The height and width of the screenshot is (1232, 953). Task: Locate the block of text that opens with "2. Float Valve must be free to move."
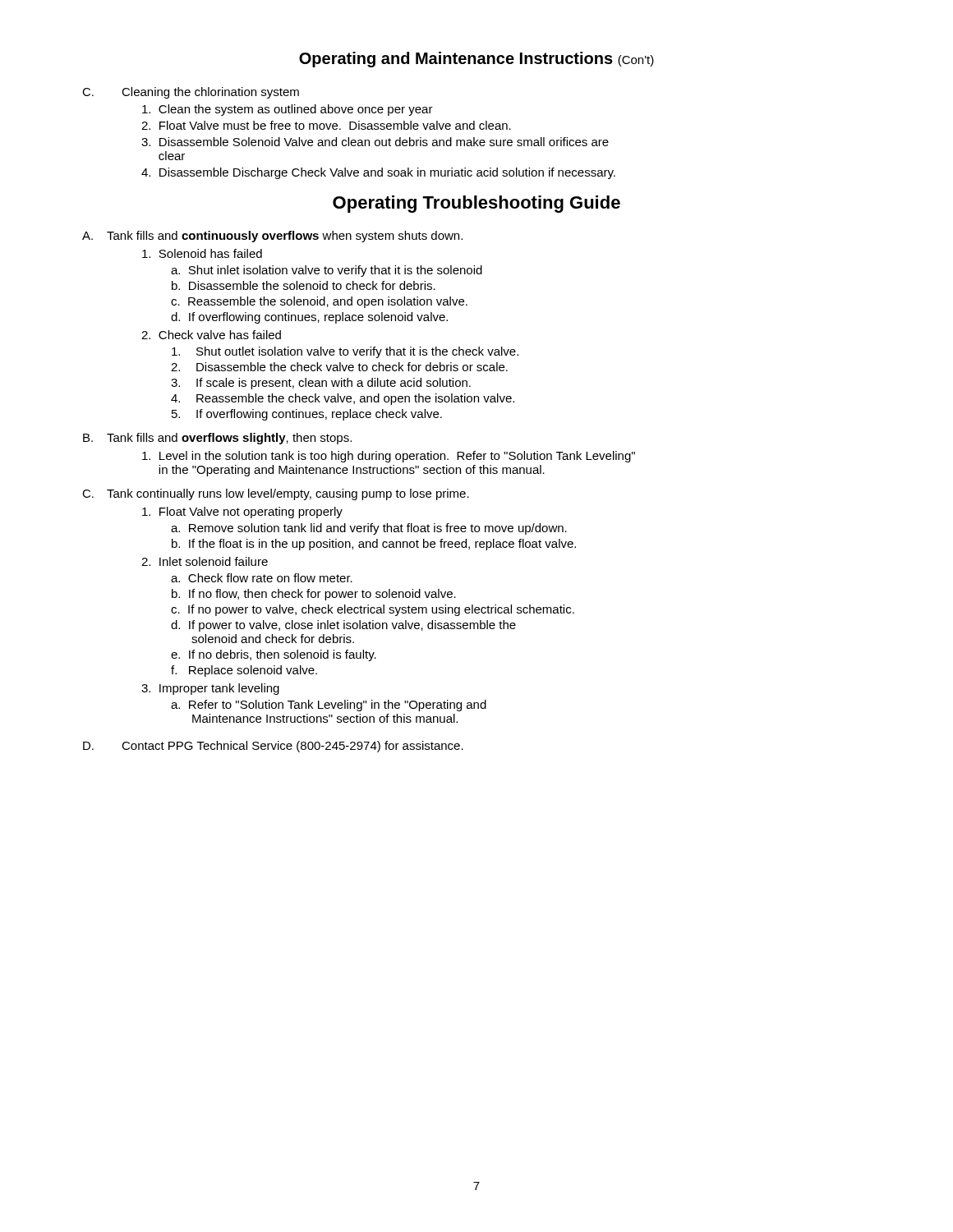[x=326, y=125]
